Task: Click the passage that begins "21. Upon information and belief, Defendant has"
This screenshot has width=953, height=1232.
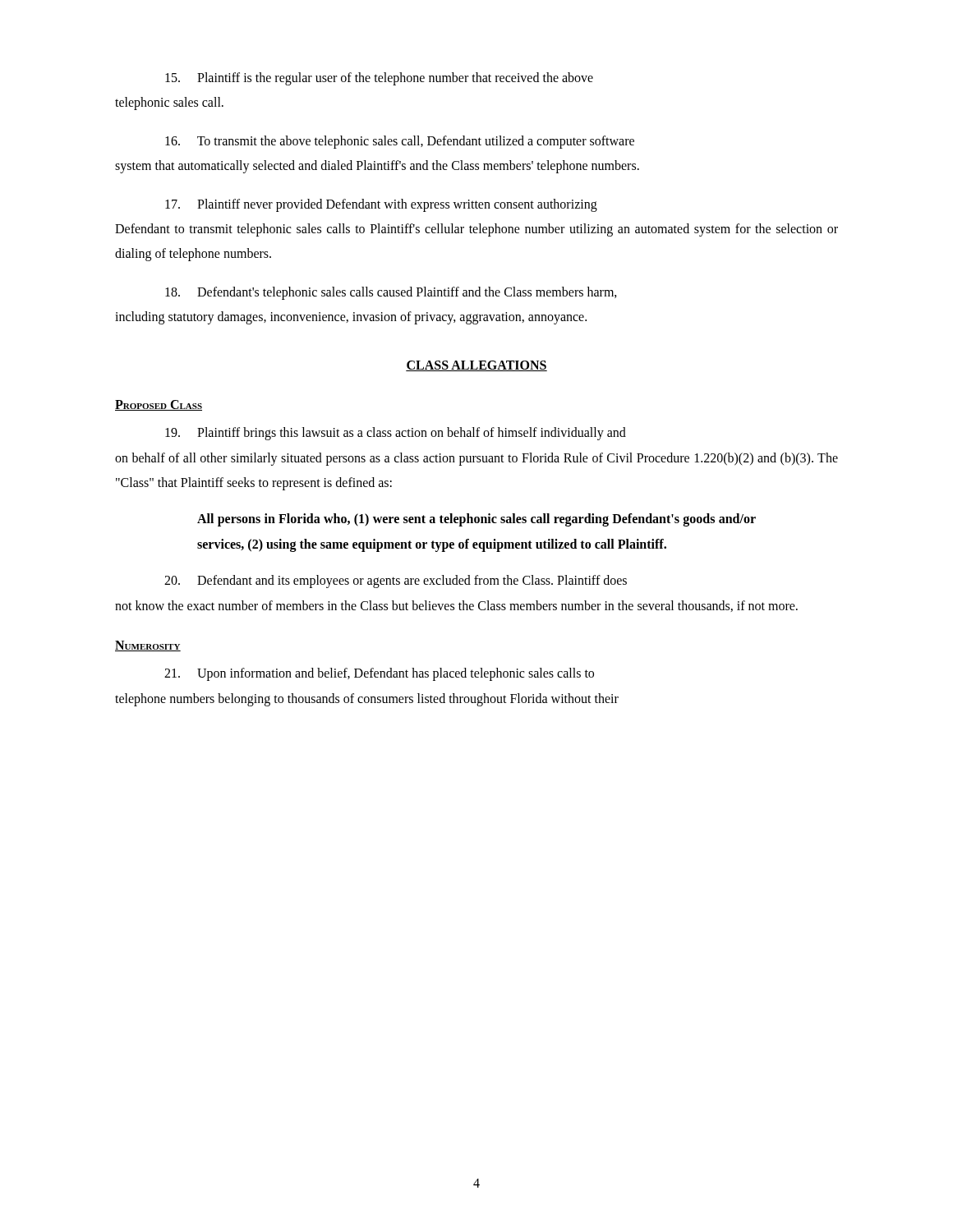Action: click(476, 683)
